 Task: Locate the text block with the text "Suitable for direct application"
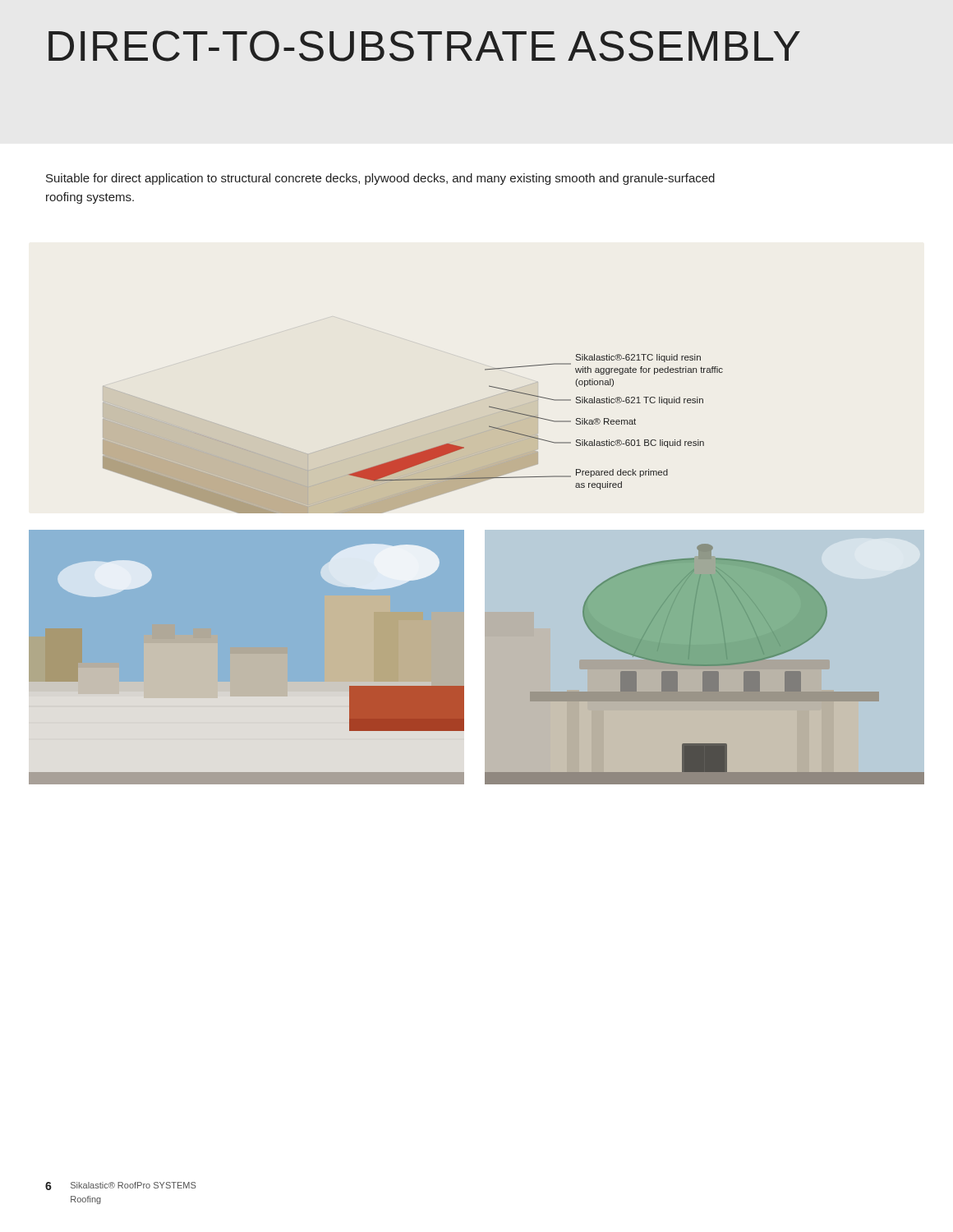pyautogui.click(x=380, y=187)
